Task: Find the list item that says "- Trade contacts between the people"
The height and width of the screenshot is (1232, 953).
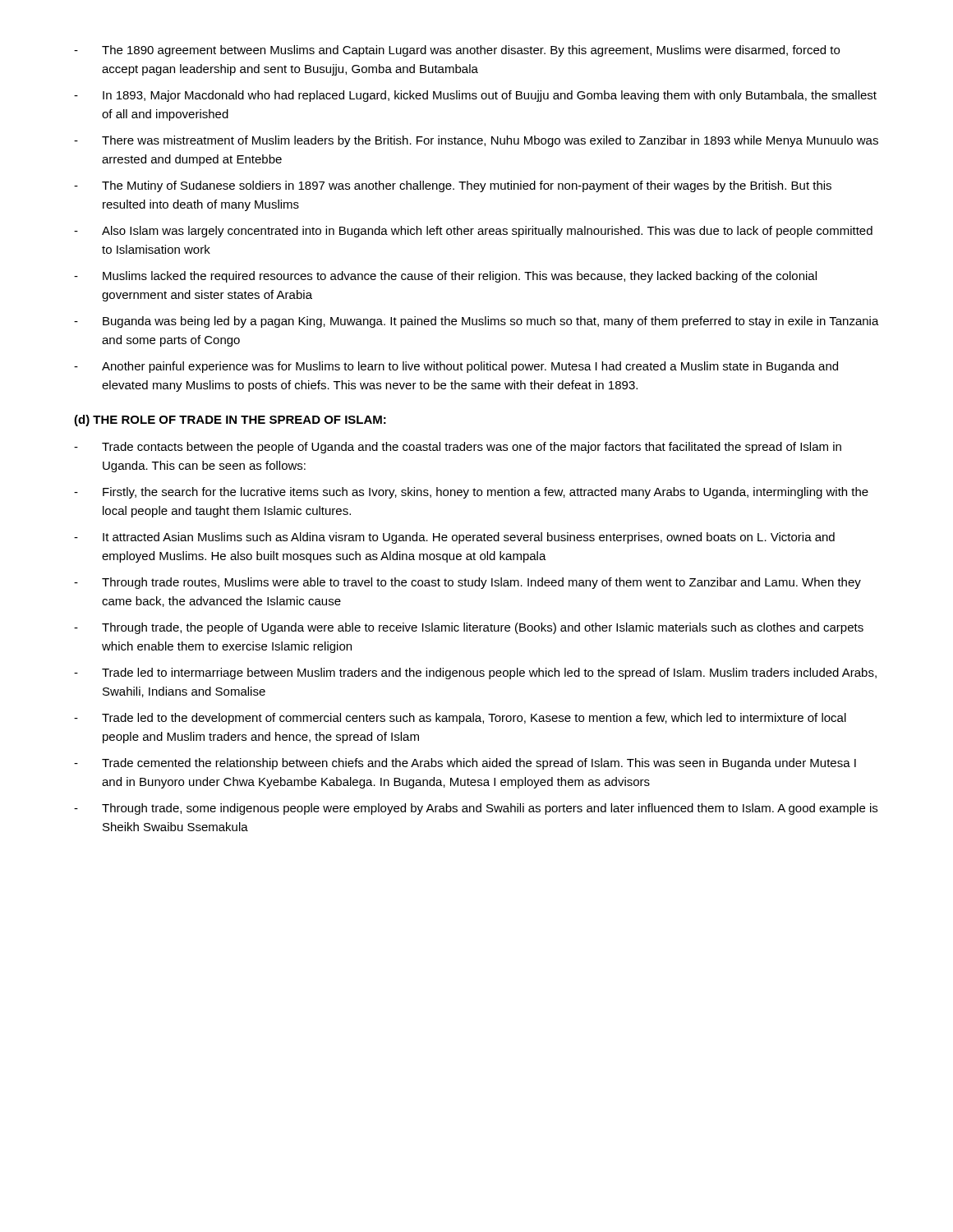Action: click(x=476, y=456)
